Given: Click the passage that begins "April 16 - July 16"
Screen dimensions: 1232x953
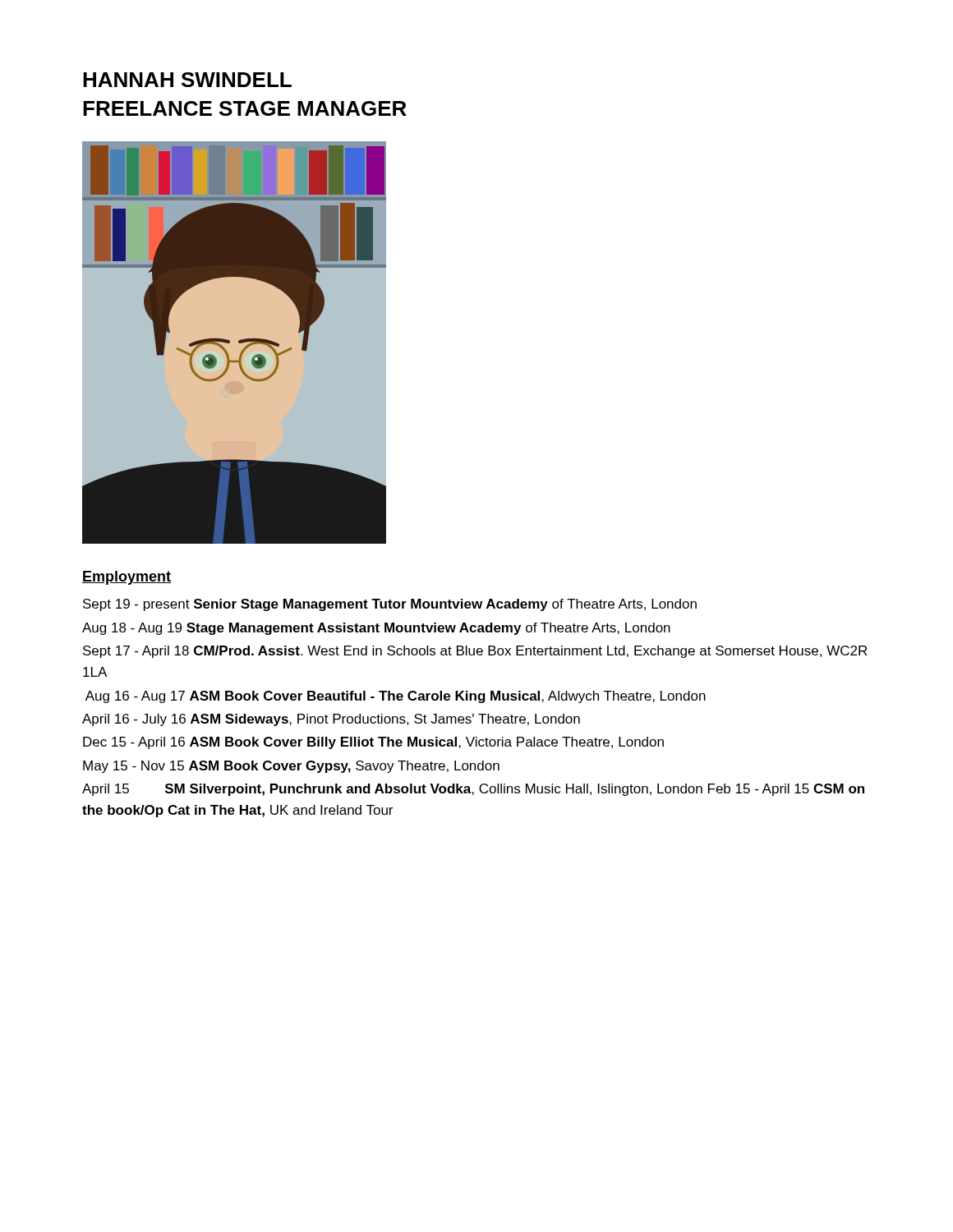Looking at the screenshot, I should [x=331, y=719].
